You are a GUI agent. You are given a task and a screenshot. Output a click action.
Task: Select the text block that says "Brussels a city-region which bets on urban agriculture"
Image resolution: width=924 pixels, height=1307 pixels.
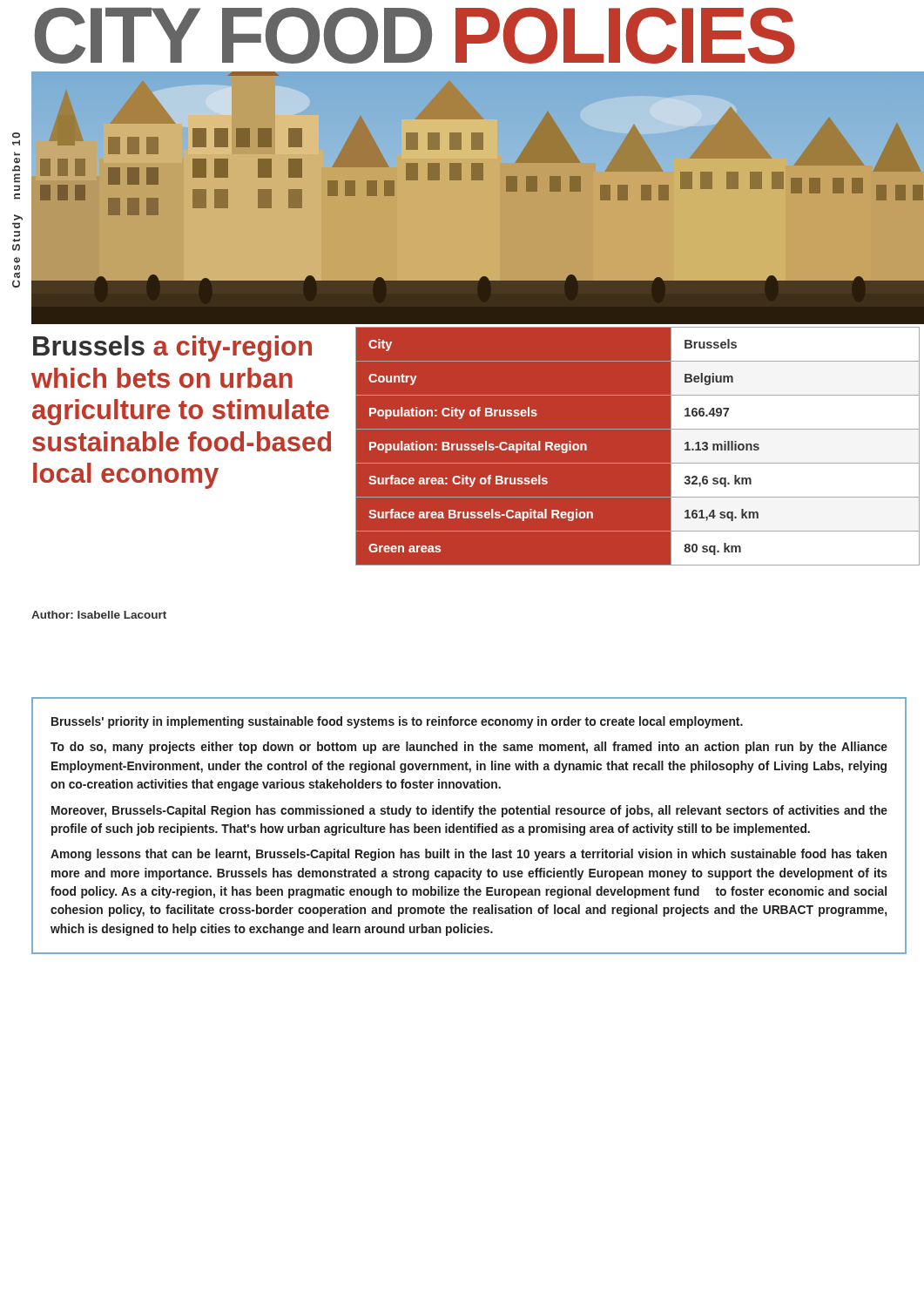[x=192, y=411]
